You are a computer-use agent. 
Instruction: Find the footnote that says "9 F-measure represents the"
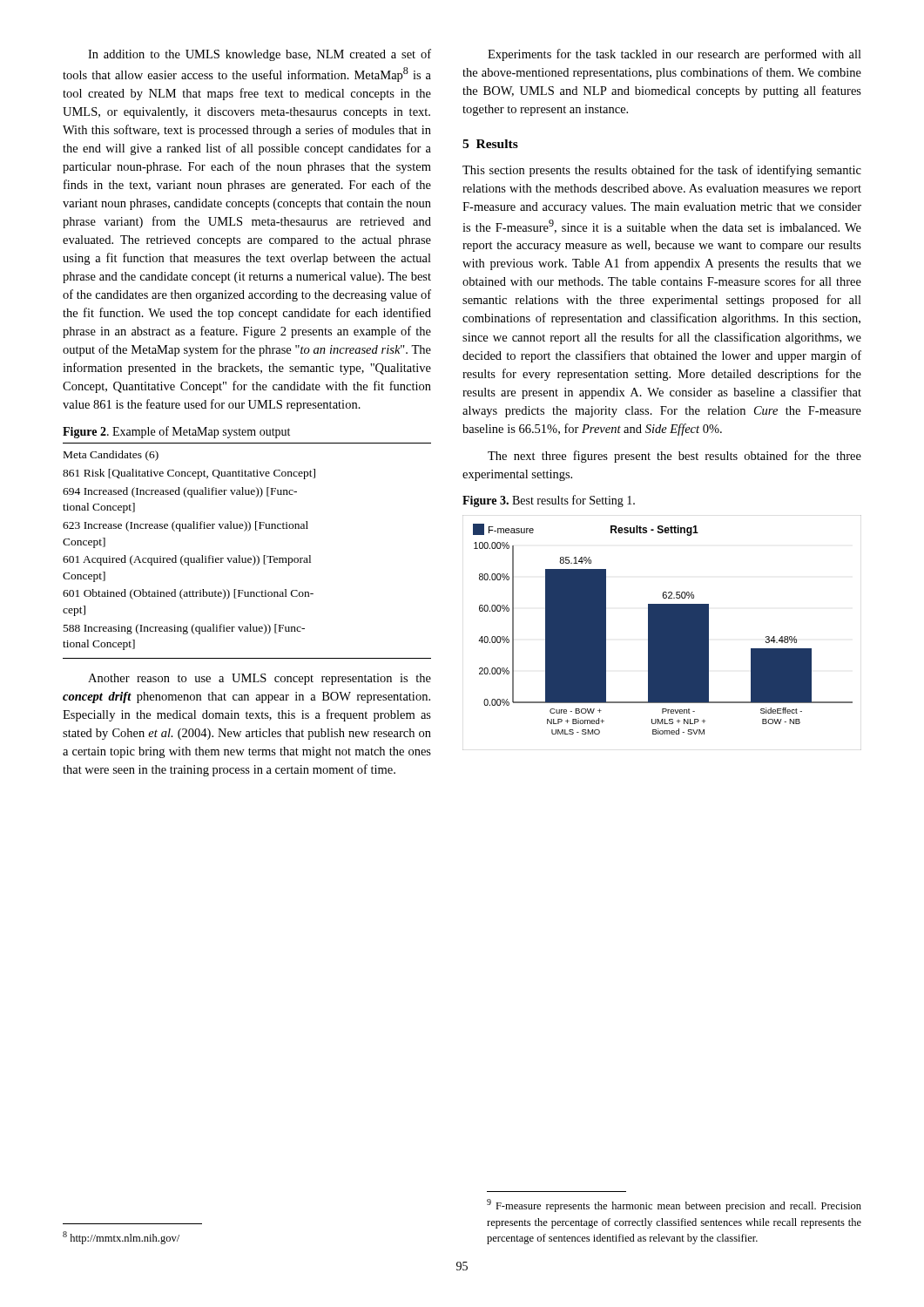tap(674, 1221)
